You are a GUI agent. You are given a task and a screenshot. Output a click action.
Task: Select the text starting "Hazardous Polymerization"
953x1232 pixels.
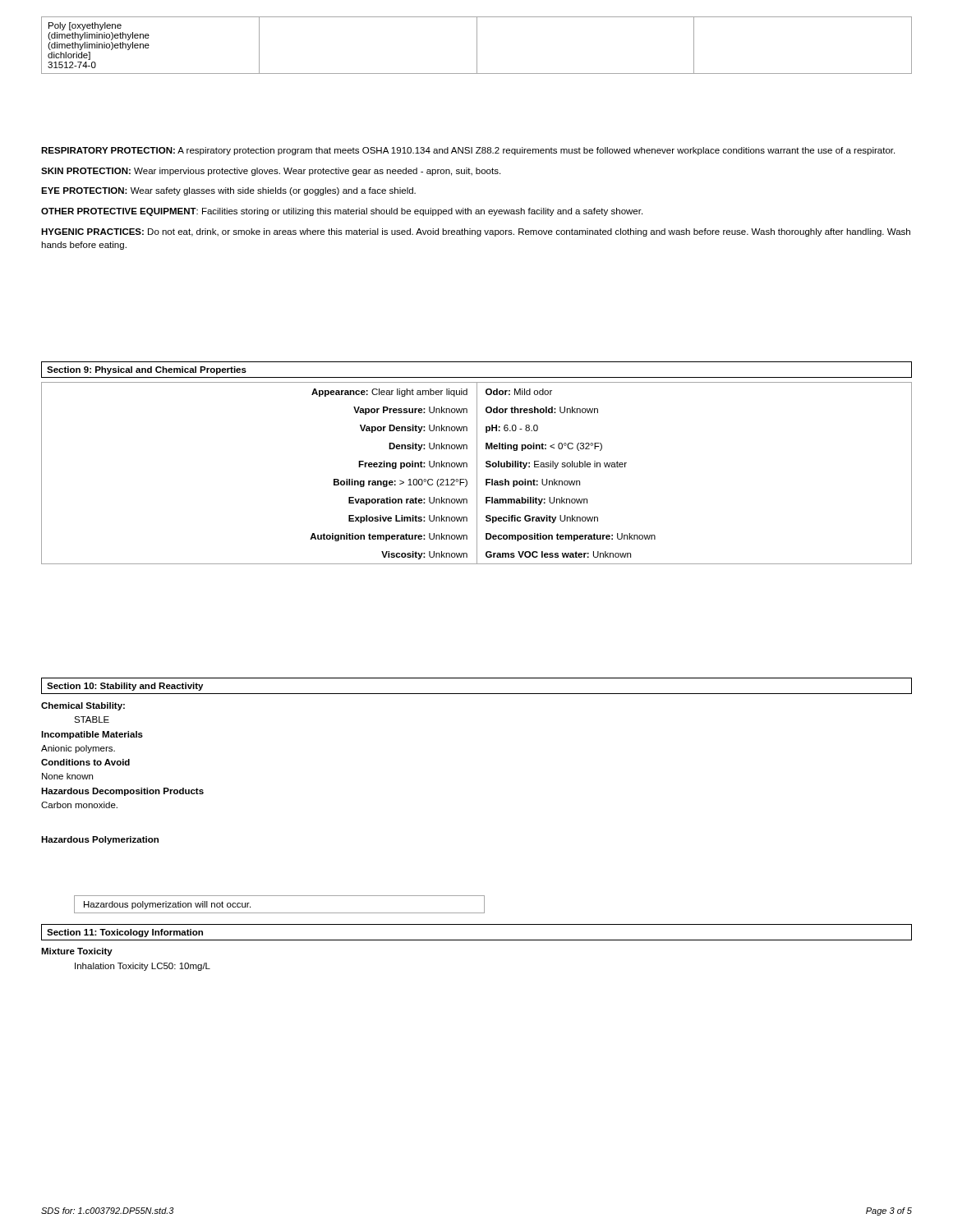point(100,840)
